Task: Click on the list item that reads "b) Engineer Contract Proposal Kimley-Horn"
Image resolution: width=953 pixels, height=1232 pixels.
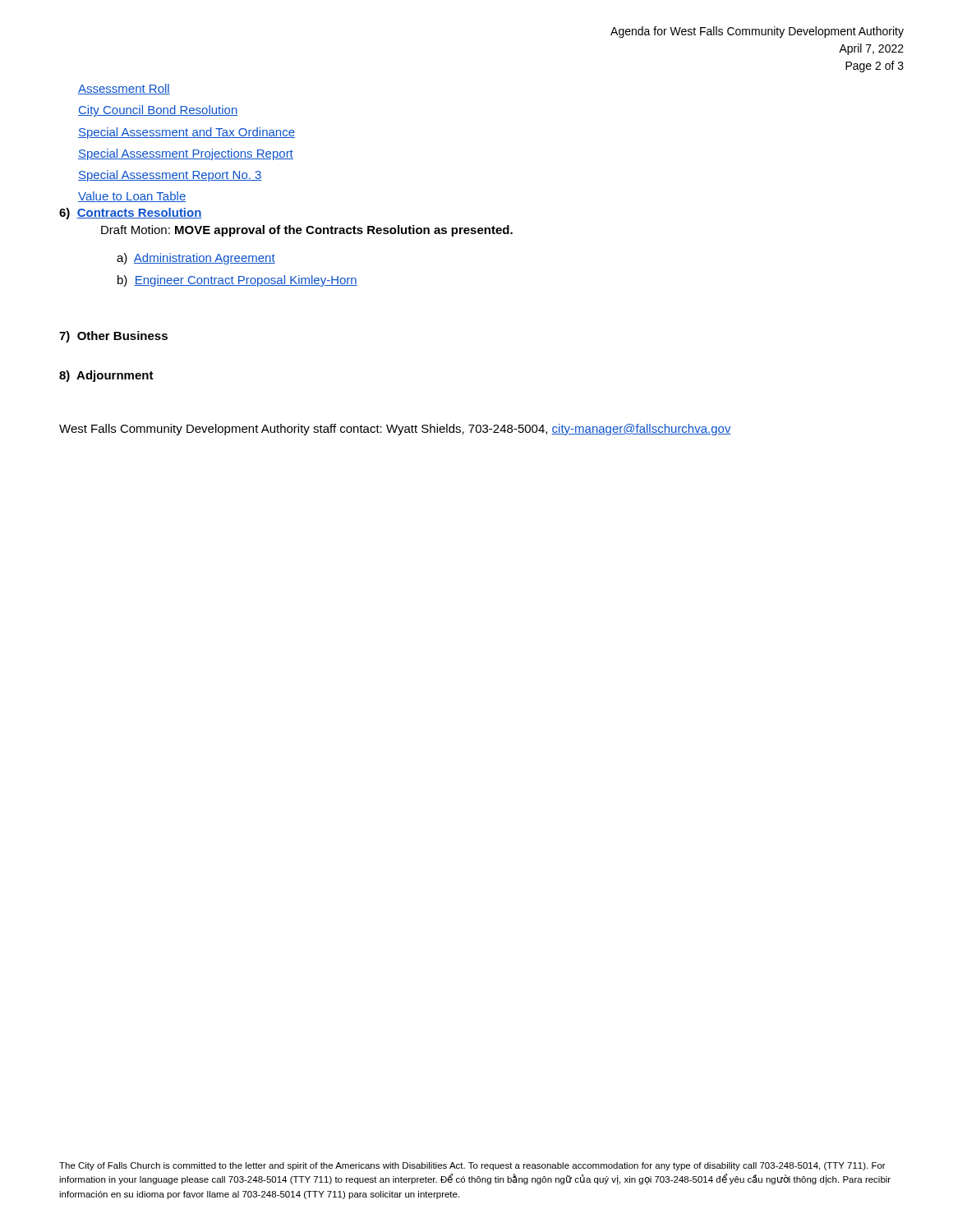Action: pos(237,280)
